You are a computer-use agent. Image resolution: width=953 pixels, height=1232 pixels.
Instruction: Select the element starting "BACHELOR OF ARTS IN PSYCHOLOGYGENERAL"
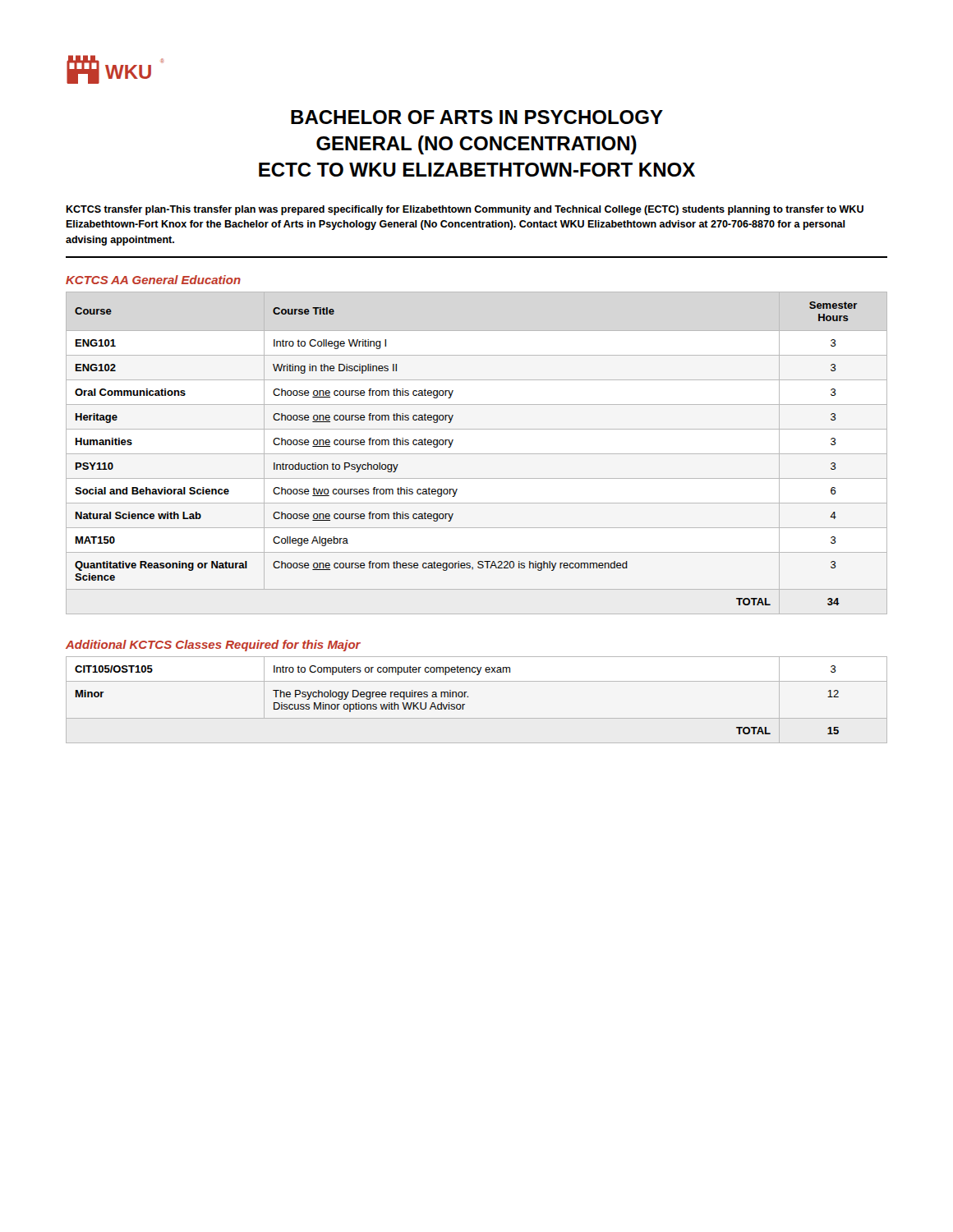tap(476, 144)
